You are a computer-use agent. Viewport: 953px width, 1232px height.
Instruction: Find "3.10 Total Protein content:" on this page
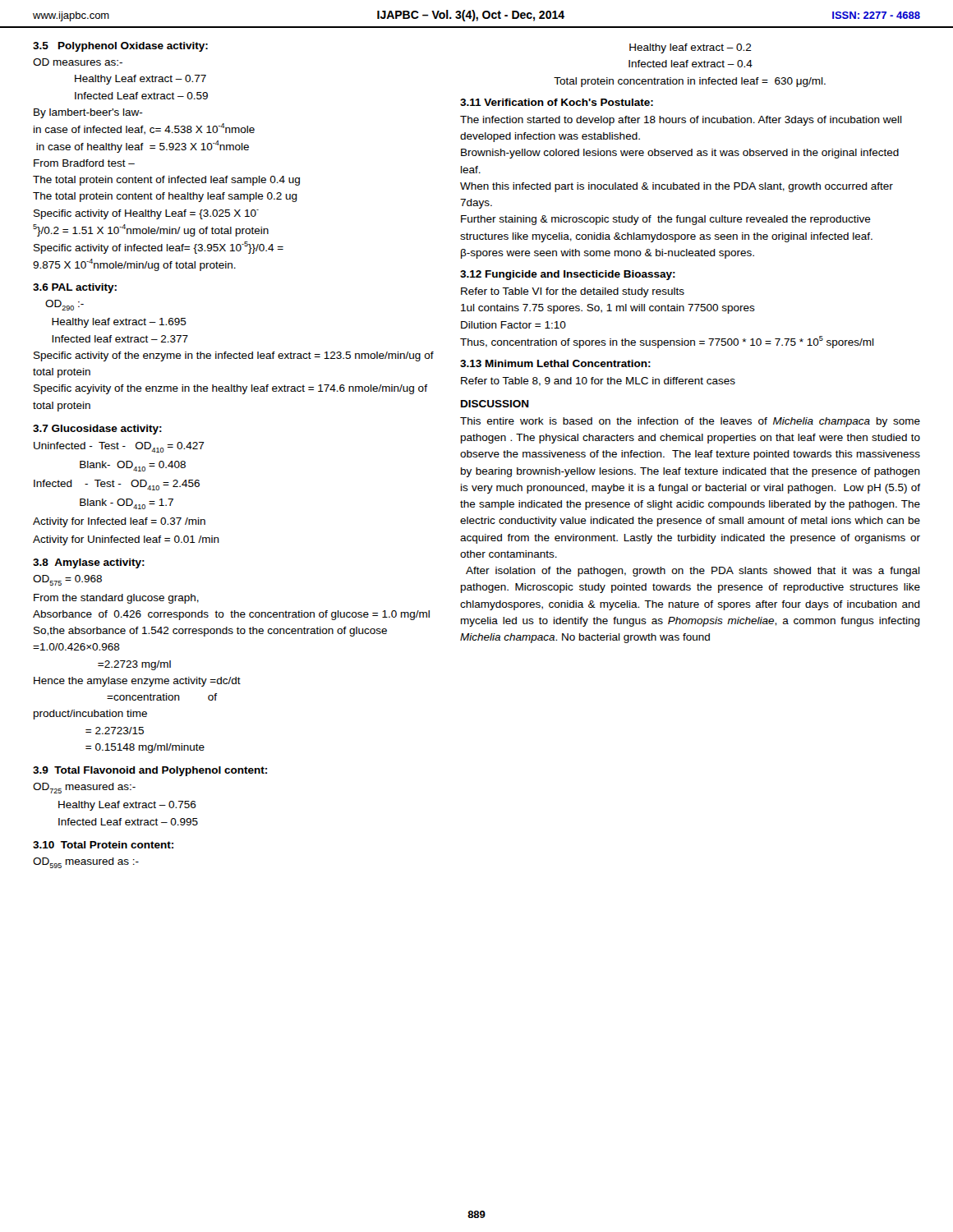click(x=104, y=845)
